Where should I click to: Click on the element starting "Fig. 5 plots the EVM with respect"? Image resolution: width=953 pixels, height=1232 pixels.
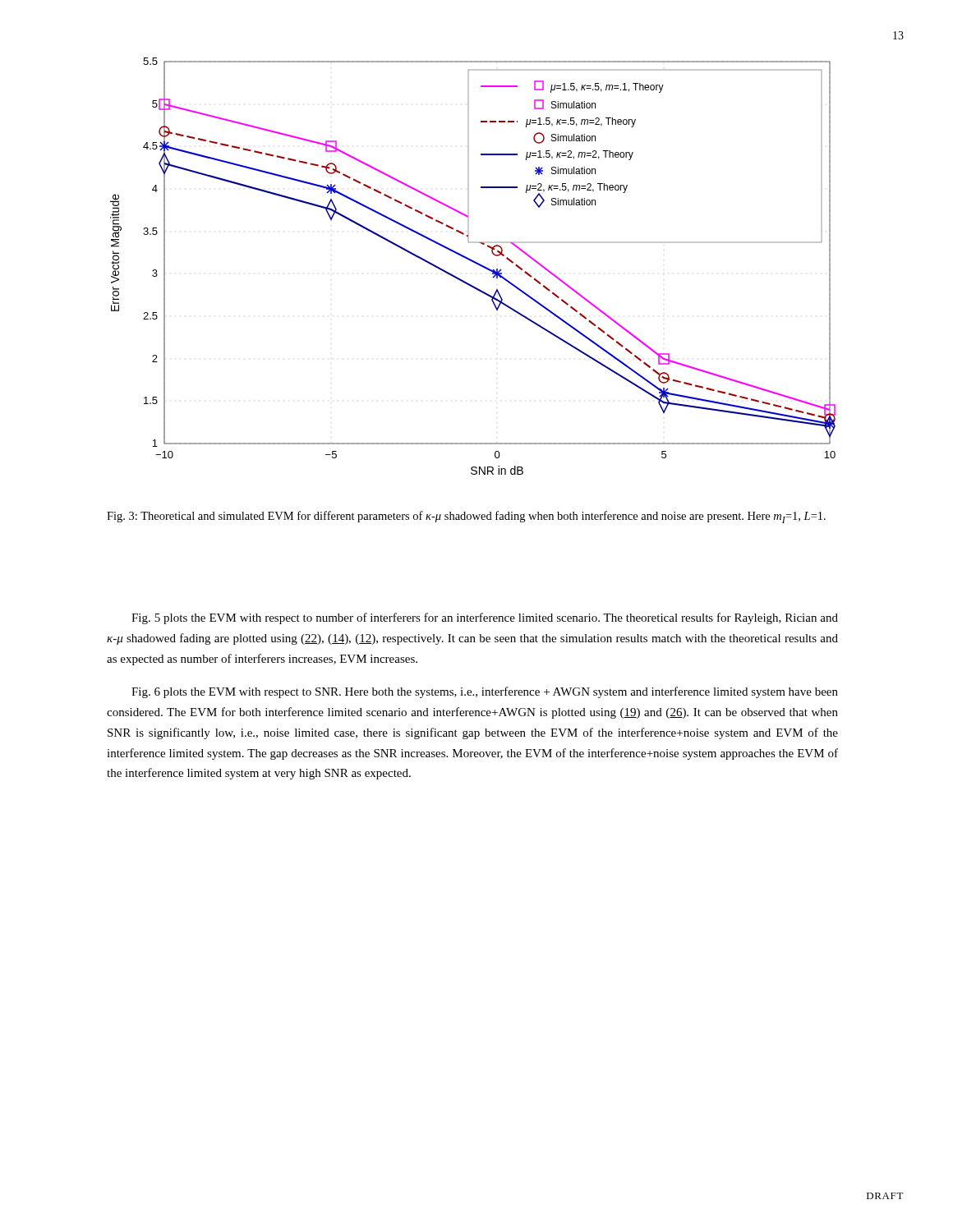pos(472,638)
